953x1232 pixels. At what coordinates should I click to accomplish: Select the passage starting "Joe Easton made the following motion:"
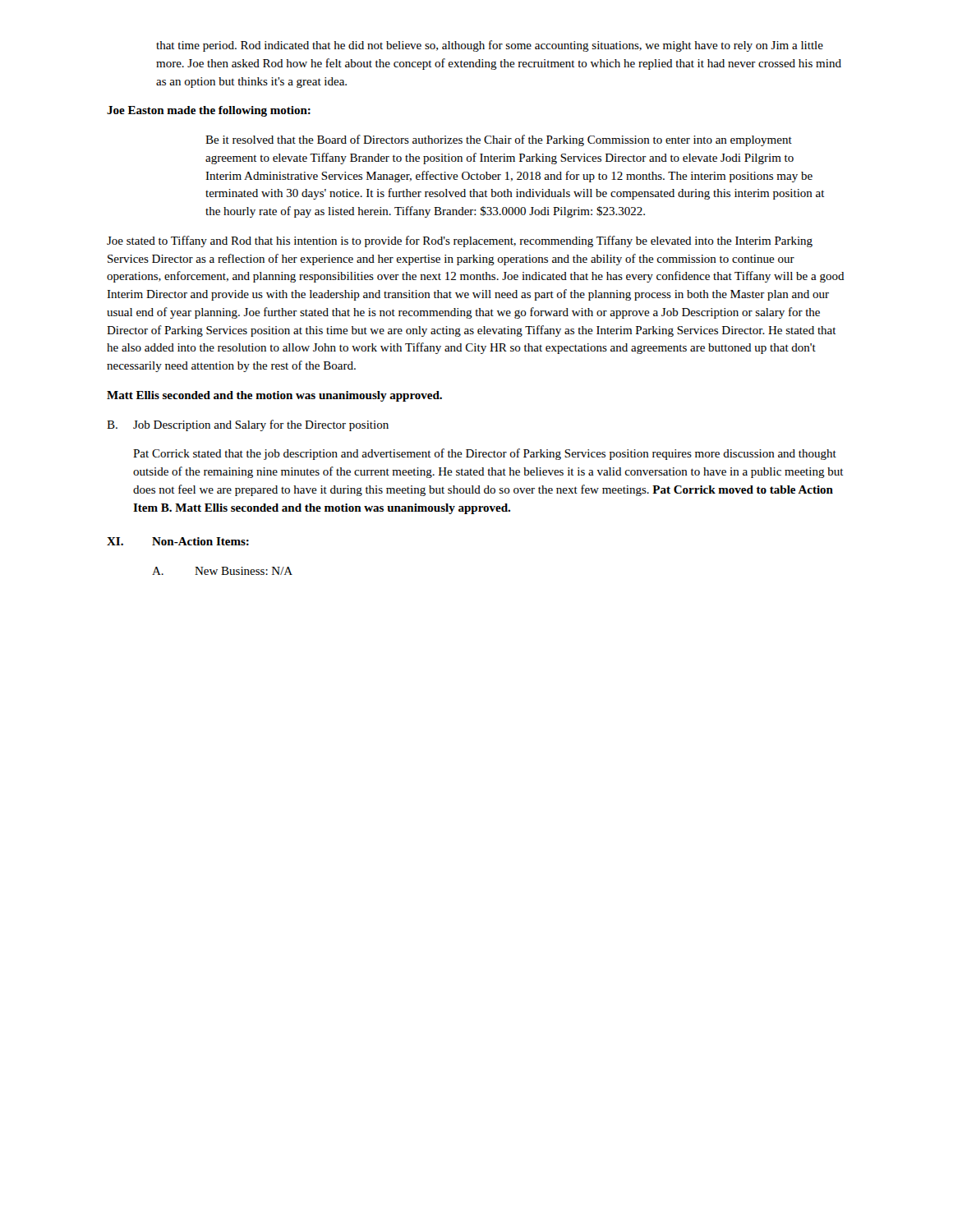point(209,111)
